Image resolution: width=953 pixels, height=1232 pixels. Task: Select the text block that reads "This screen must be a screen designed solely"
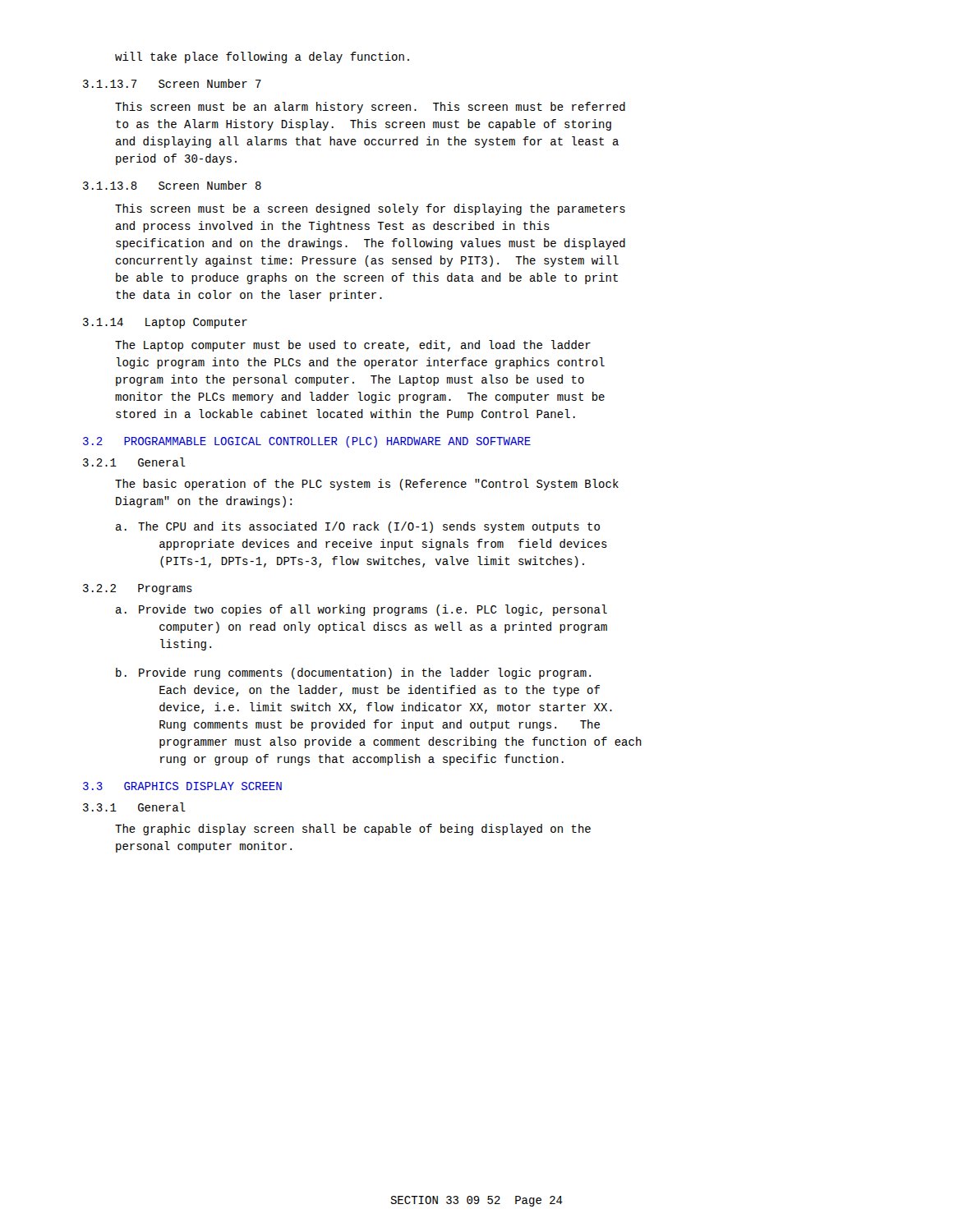click(x=370, y=253)
